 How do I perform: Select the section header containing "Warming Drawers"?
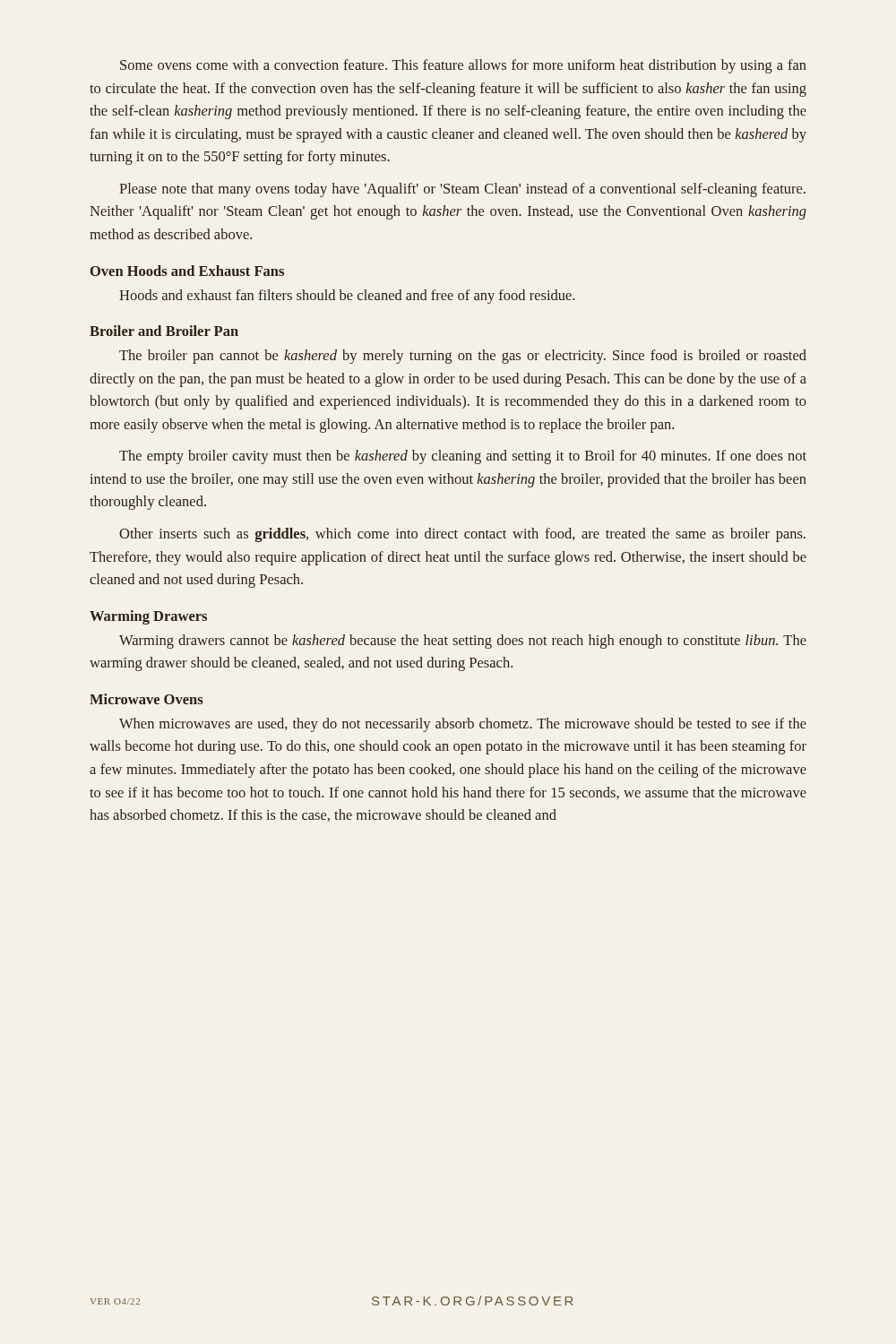149,616
